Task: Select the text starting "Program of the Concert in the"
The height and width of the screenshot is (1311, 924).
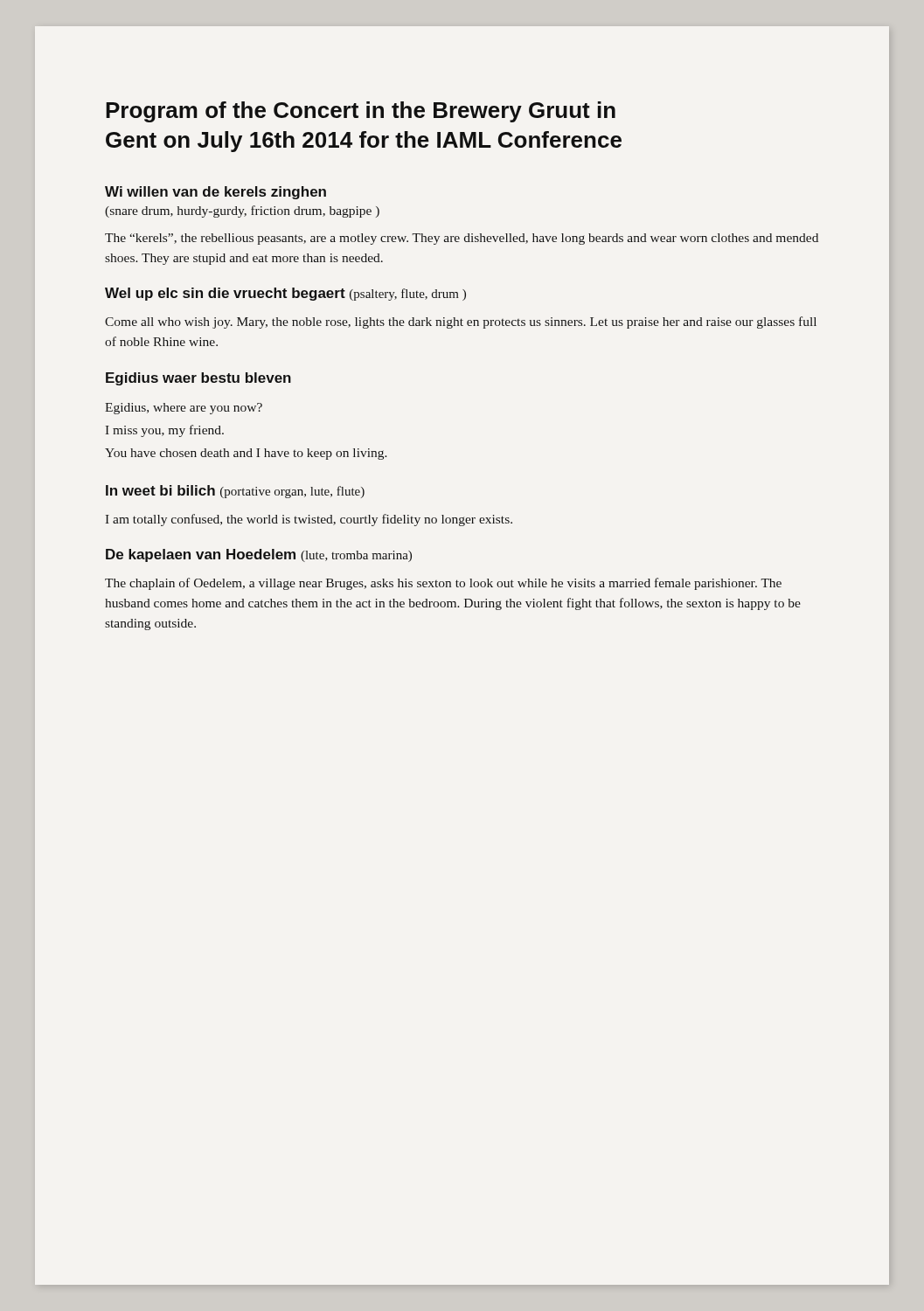Action: click(x=462, y=126)
